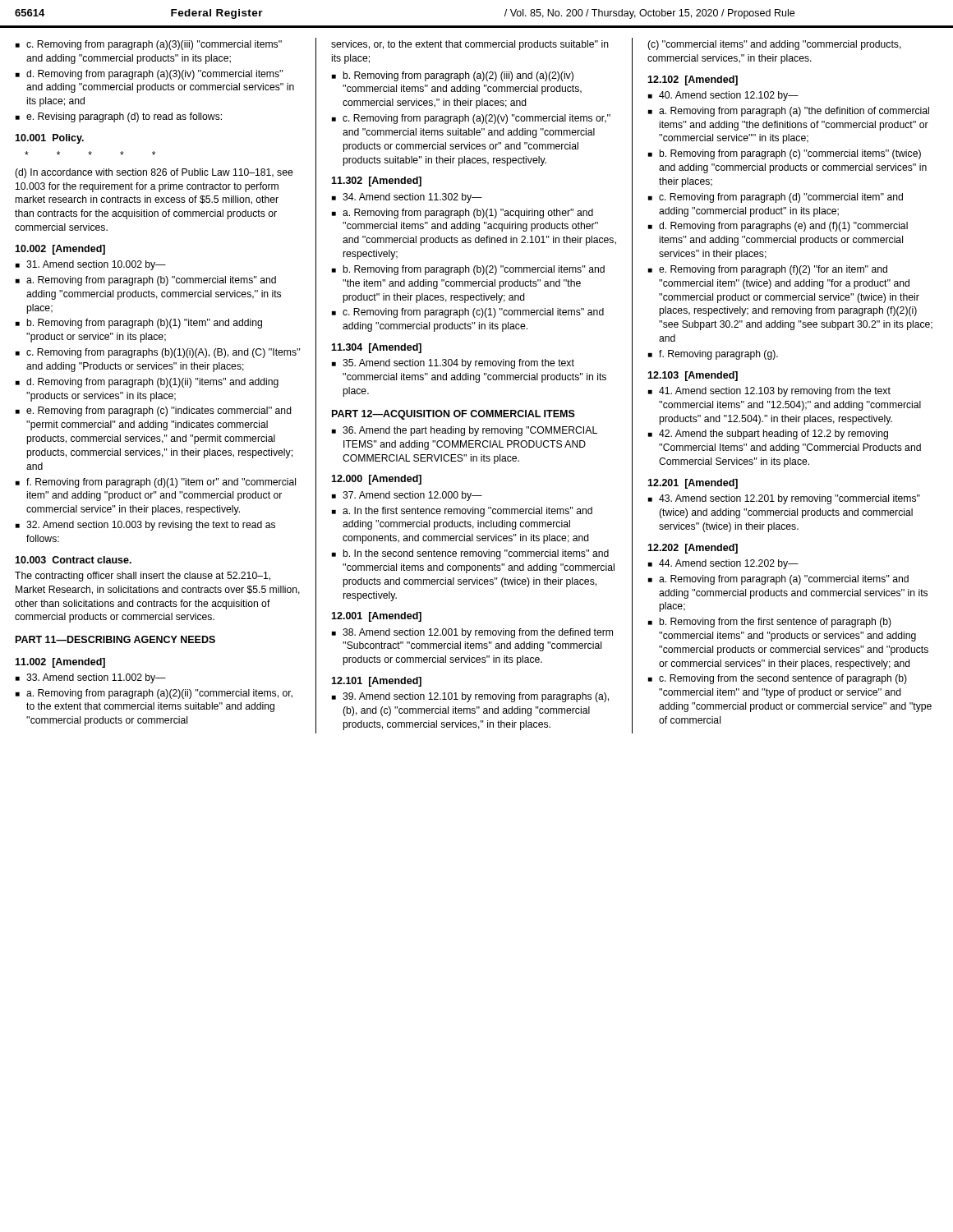This screenshot has width=953, height=1232.
Task: Click on the list item with the text "■ e. Revising paragraph (d) to"
Action: pos(158,117)
